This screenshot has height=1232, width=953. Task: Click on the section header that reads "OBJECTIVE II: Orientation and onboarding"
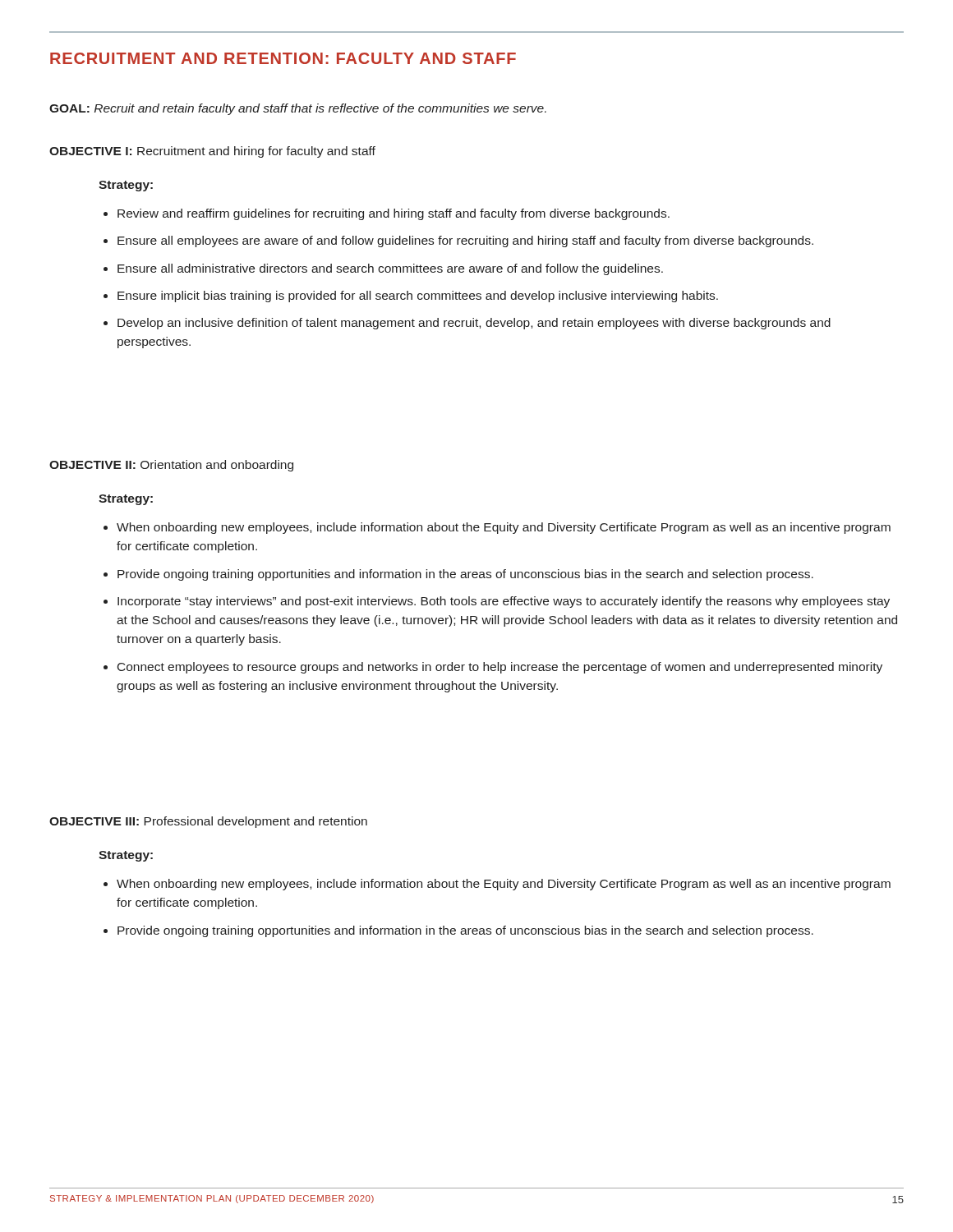coord(172,464)
